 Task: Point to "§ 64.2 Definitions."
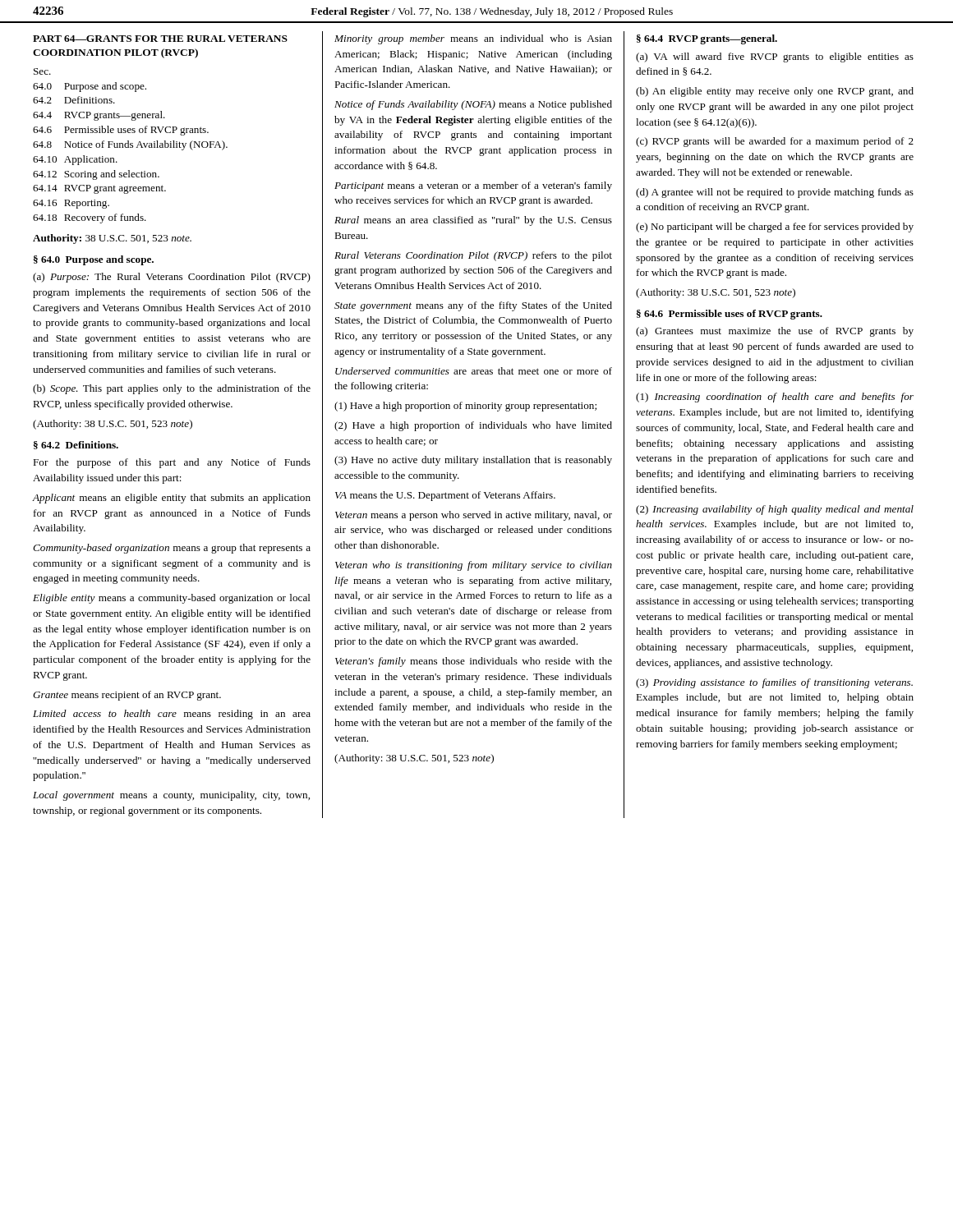(76, 444)
